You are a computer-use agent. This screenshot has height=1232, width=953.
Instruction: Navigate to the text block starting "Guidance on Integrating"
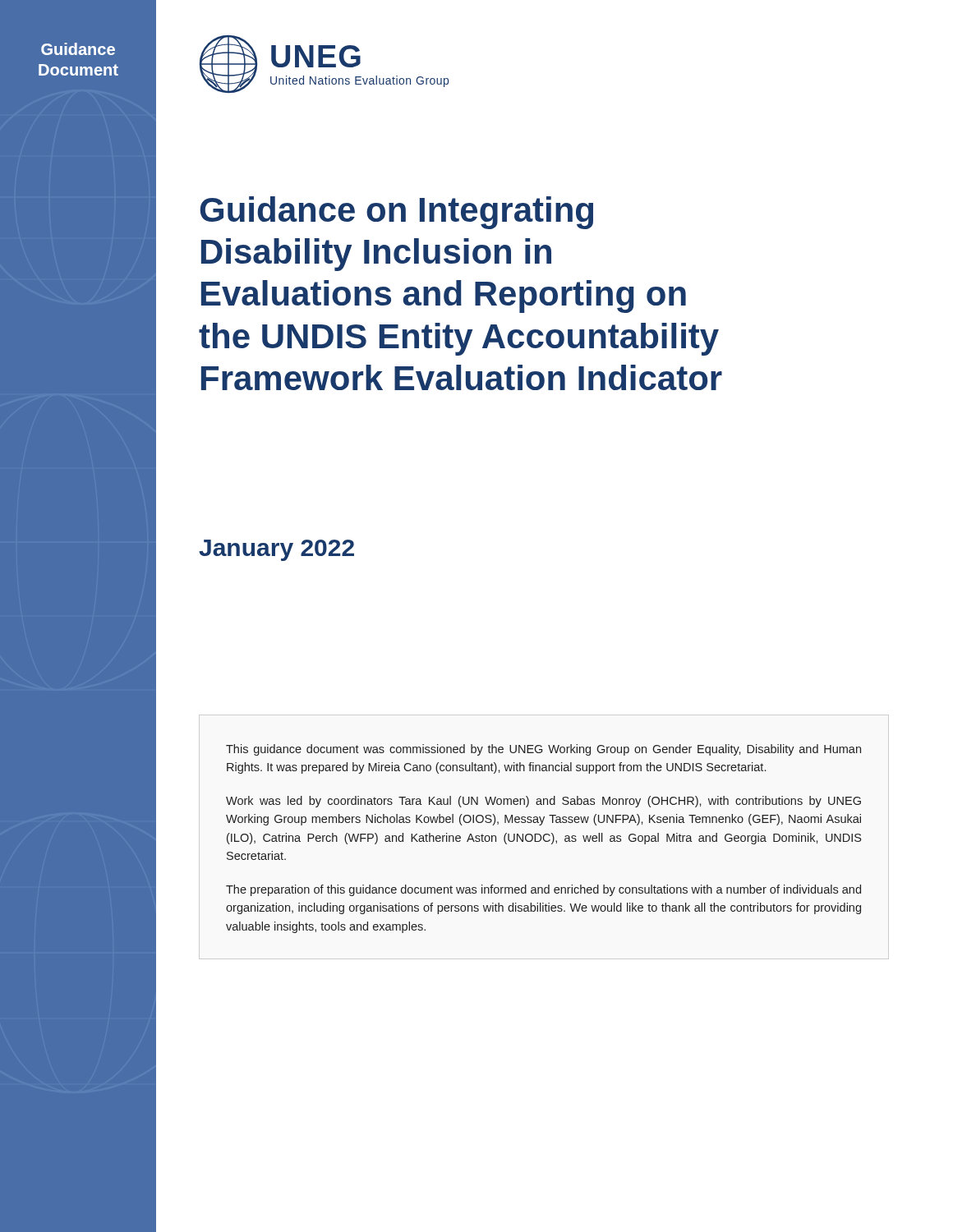click(x=552, y=294)
